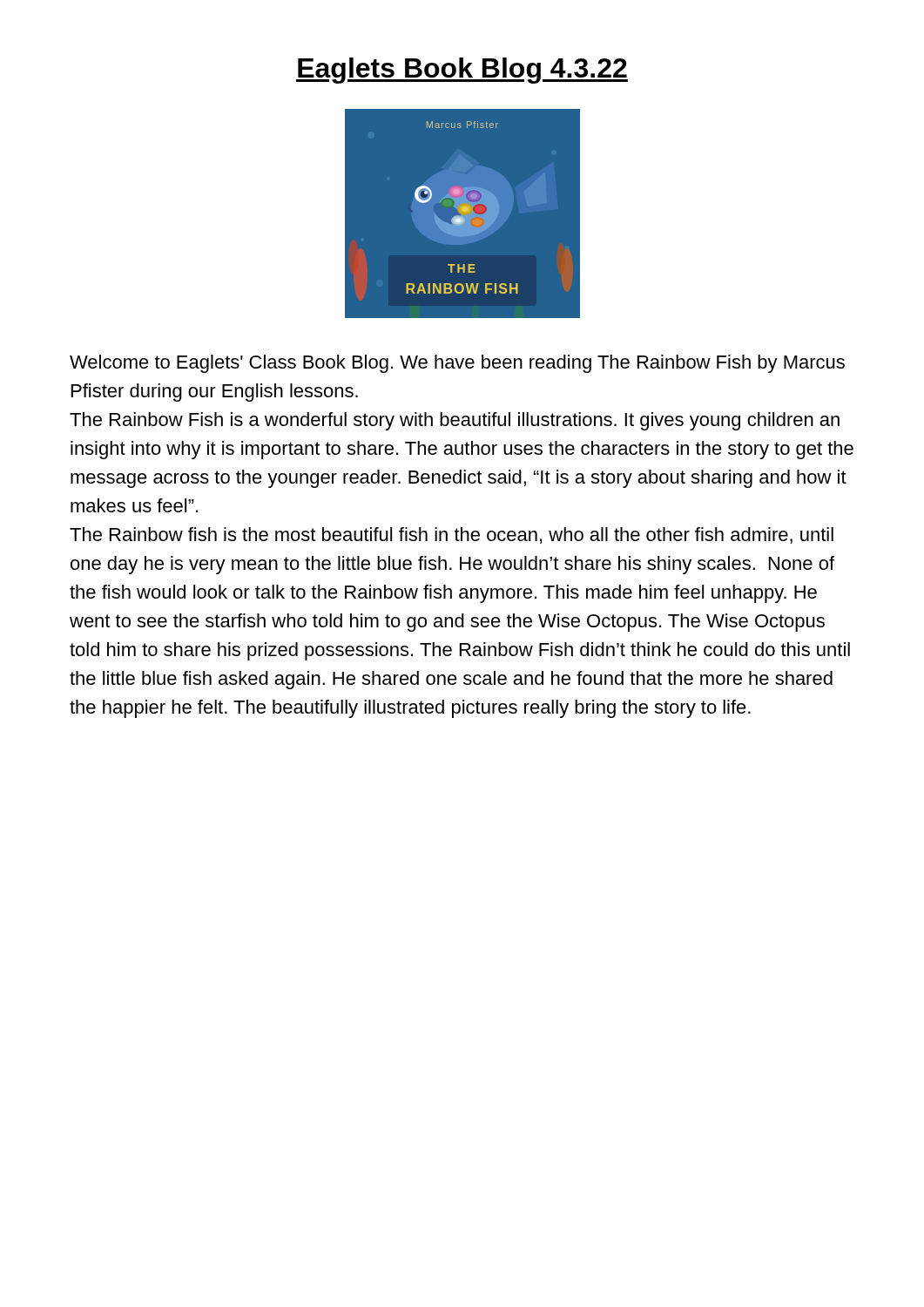
Task: Find "Eaglets Book Blog 4.3.22" on this page
Action: (462, 68)
